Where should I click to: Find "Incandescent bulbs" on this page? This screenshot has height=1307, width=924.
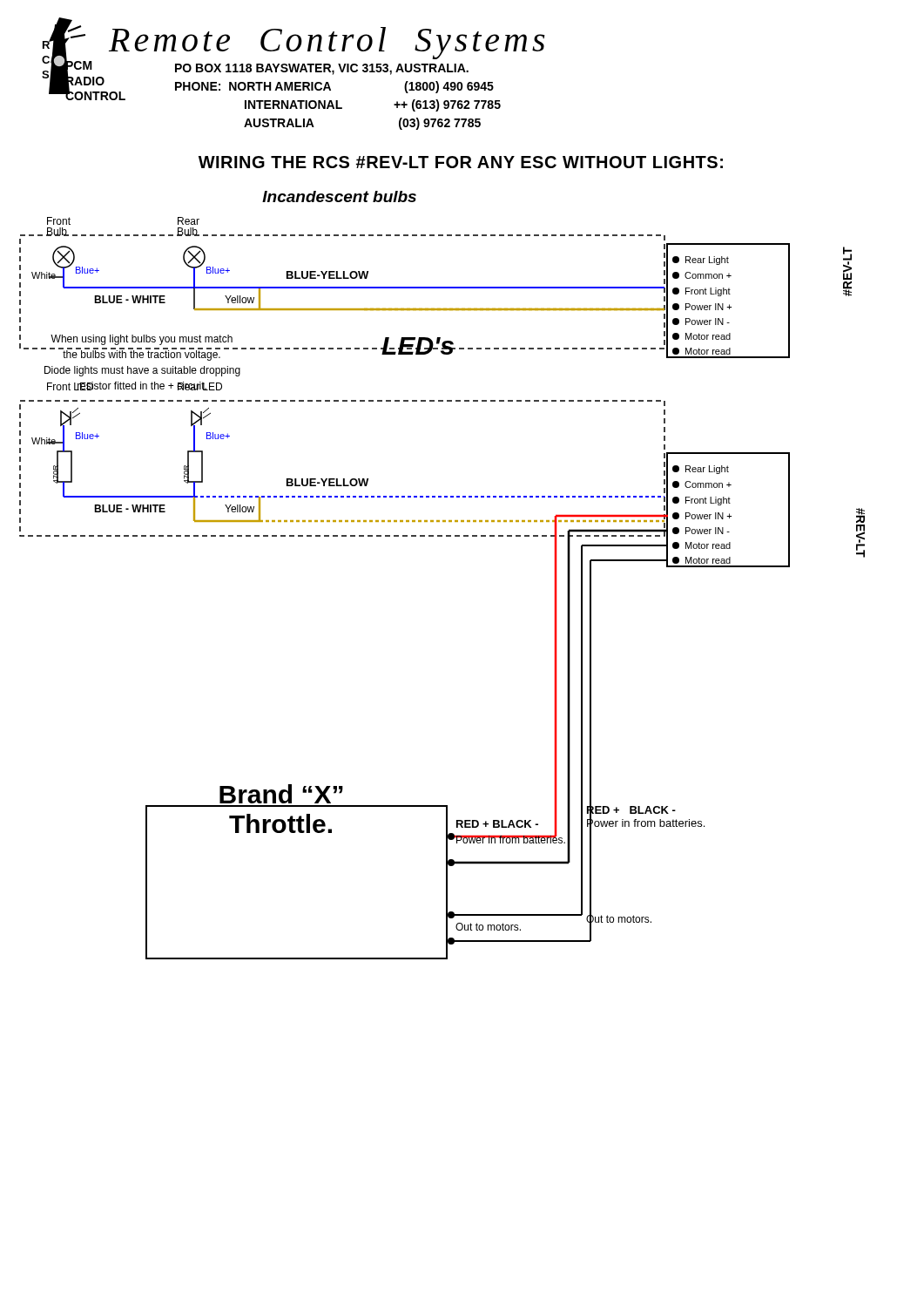[x=340, y=196]
